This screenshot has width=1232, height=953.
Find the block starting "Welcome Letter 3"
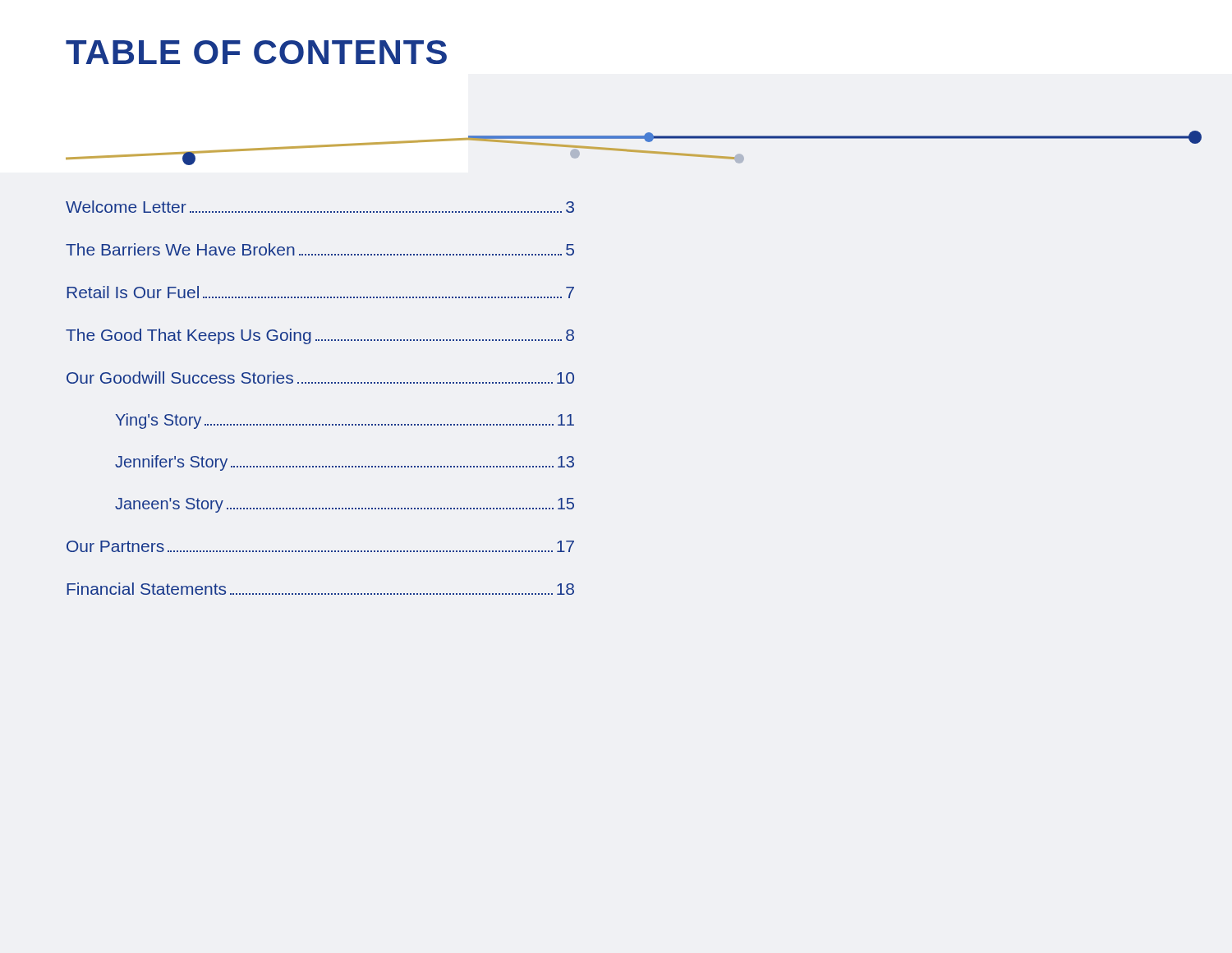pos(320,207)
